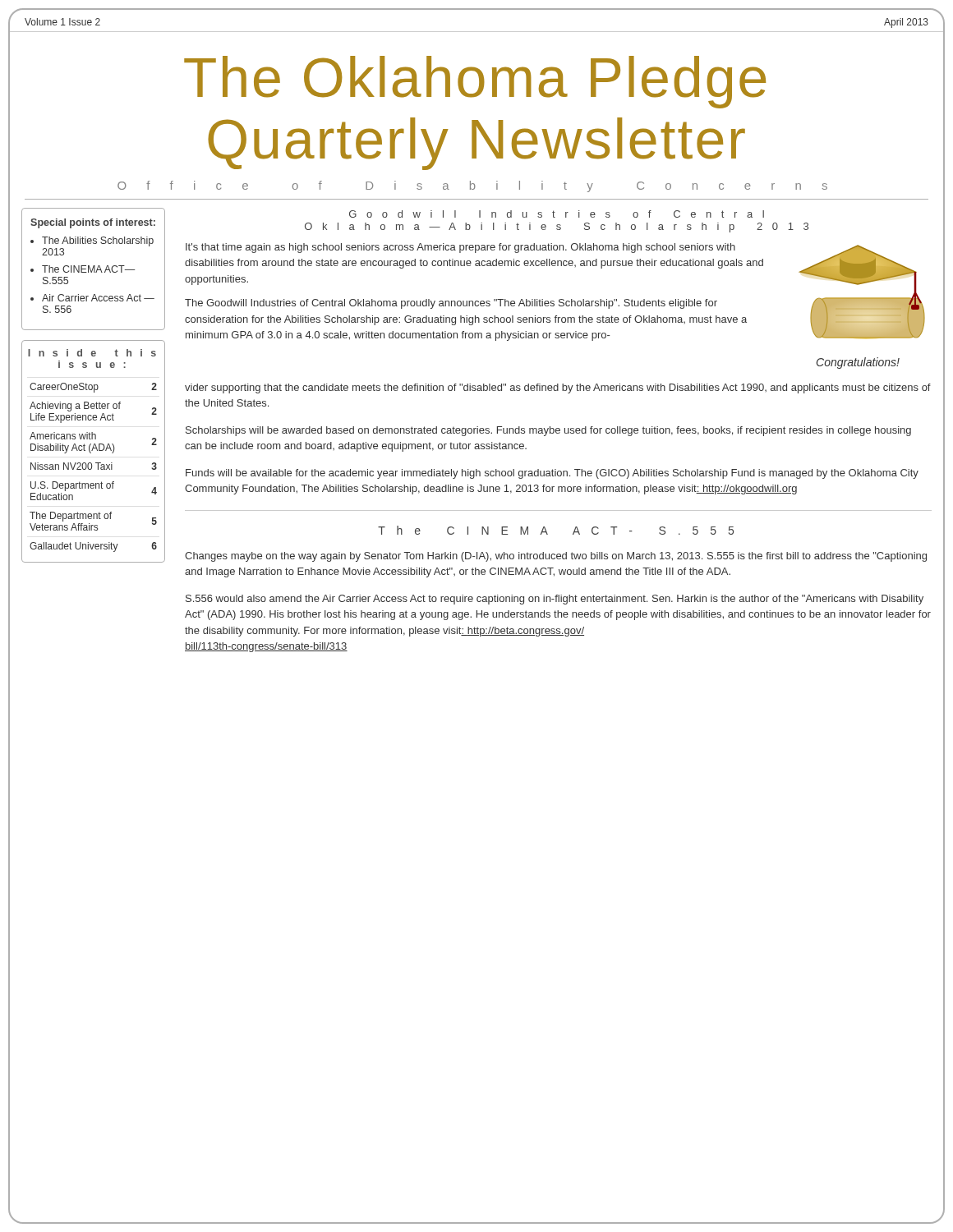Screen dimensions: 1232x953
Task: Click the passage that begins "It's that time again as high school"
Action: pyautogui.click(x=474, y=263)
